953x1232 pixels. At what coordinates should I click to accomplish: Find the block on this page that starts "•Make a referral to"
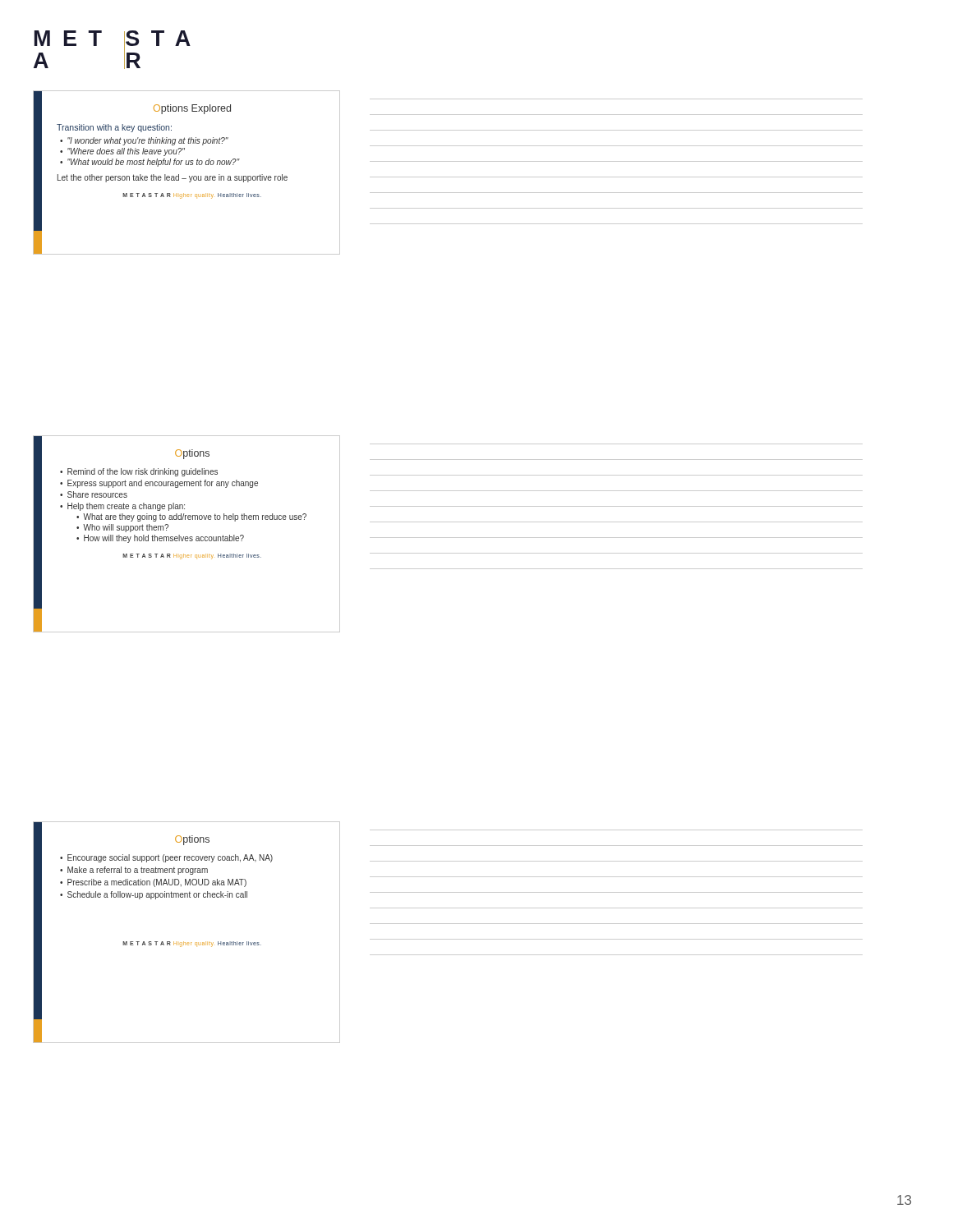134,870
